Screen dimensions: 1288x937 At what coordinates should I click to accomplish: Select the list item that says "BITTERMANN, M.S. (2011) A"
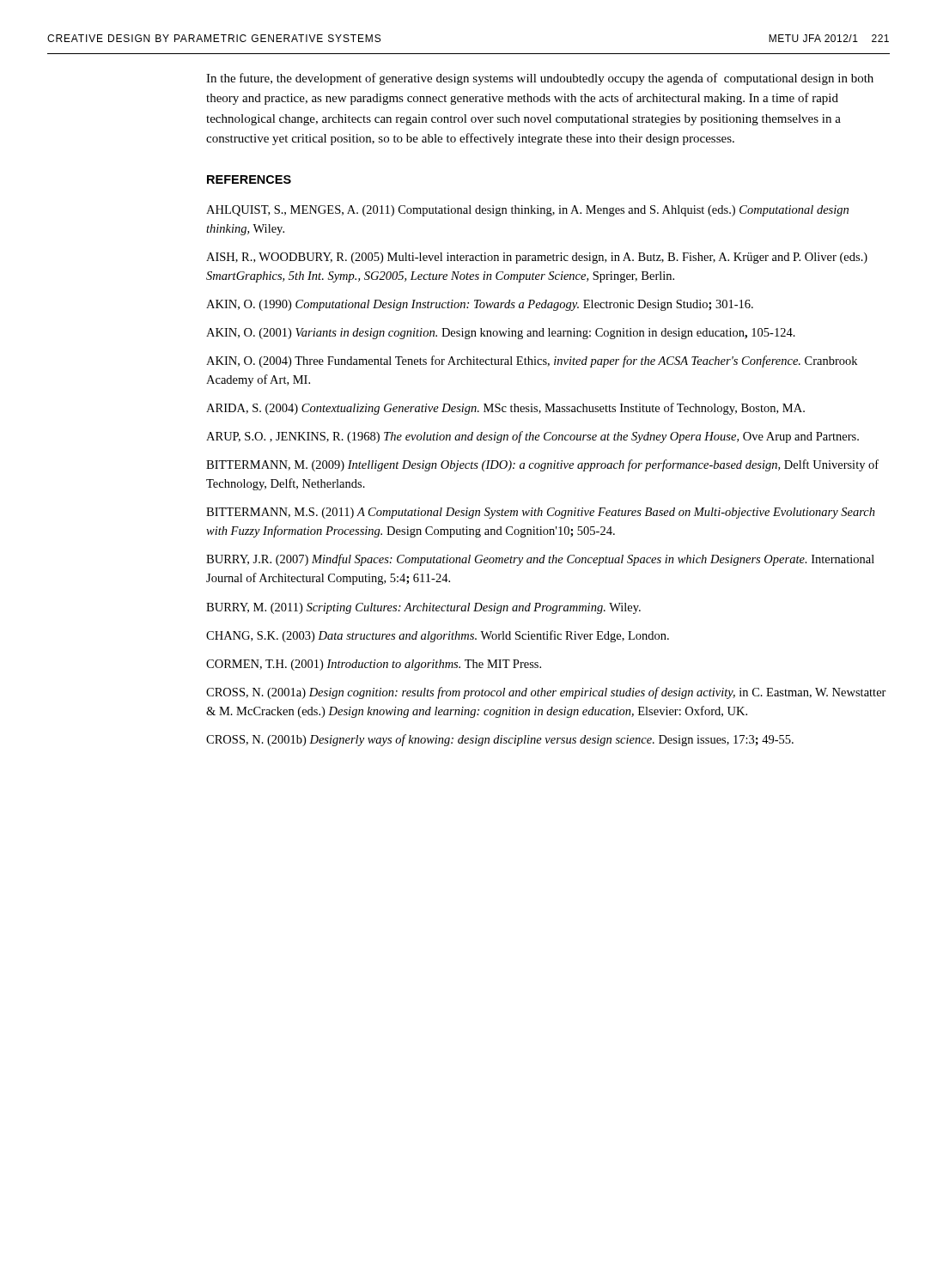click(468, 522)
